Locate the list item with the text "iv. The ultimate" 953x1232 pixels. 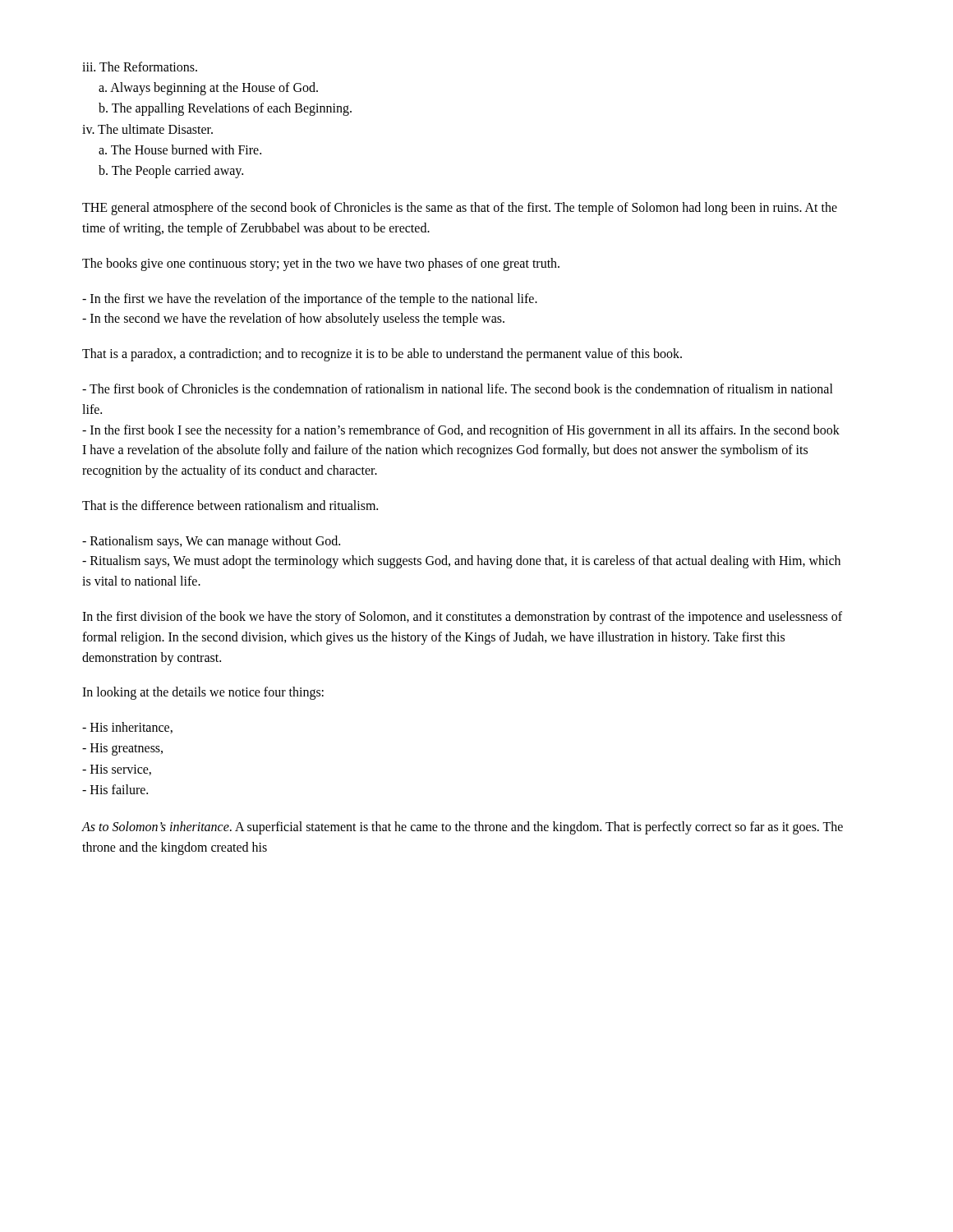pyautogui.click(x=148, y=129)
